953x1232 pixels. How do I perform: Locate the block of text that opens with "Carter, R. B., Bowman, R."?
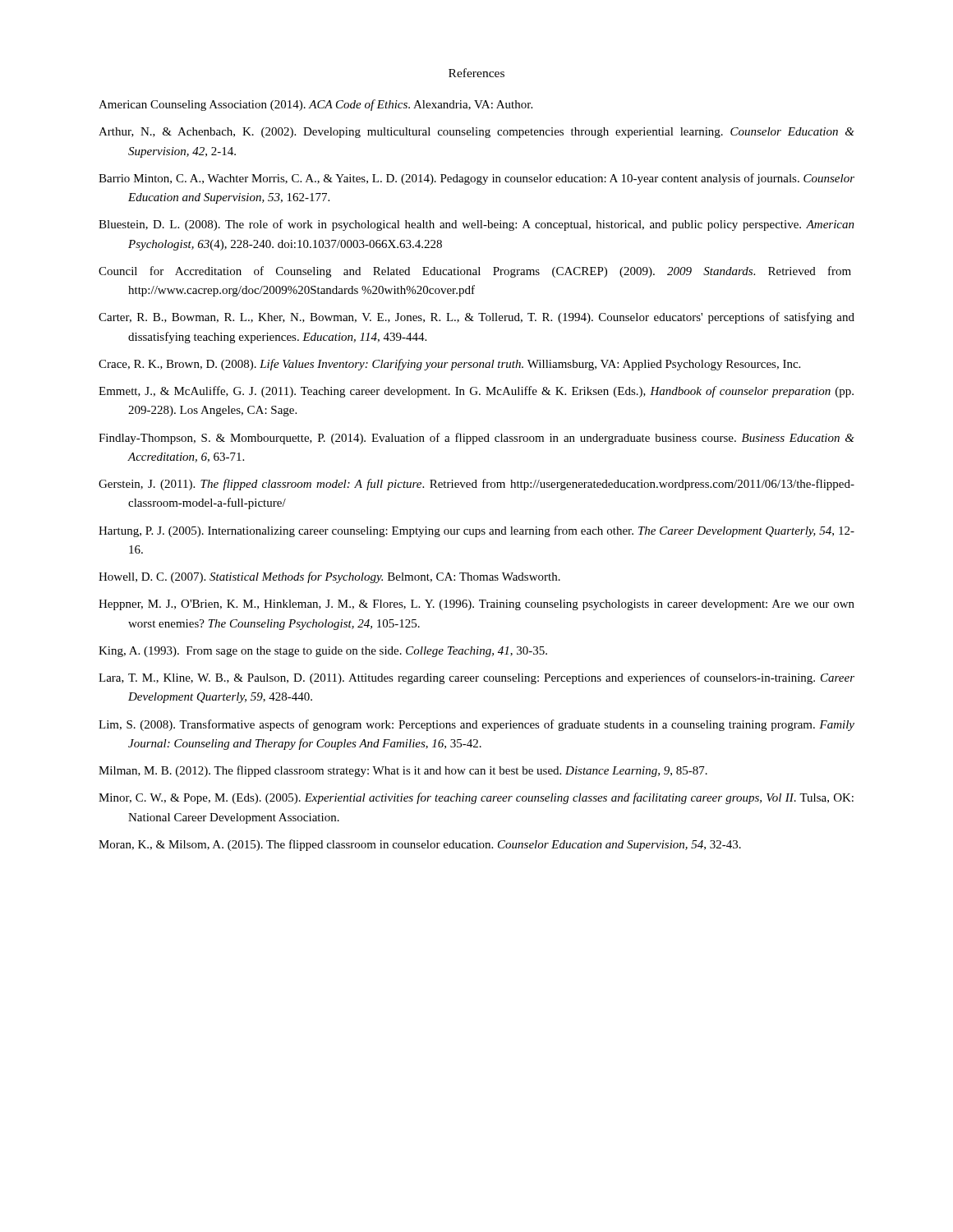[x=476, y=327]
